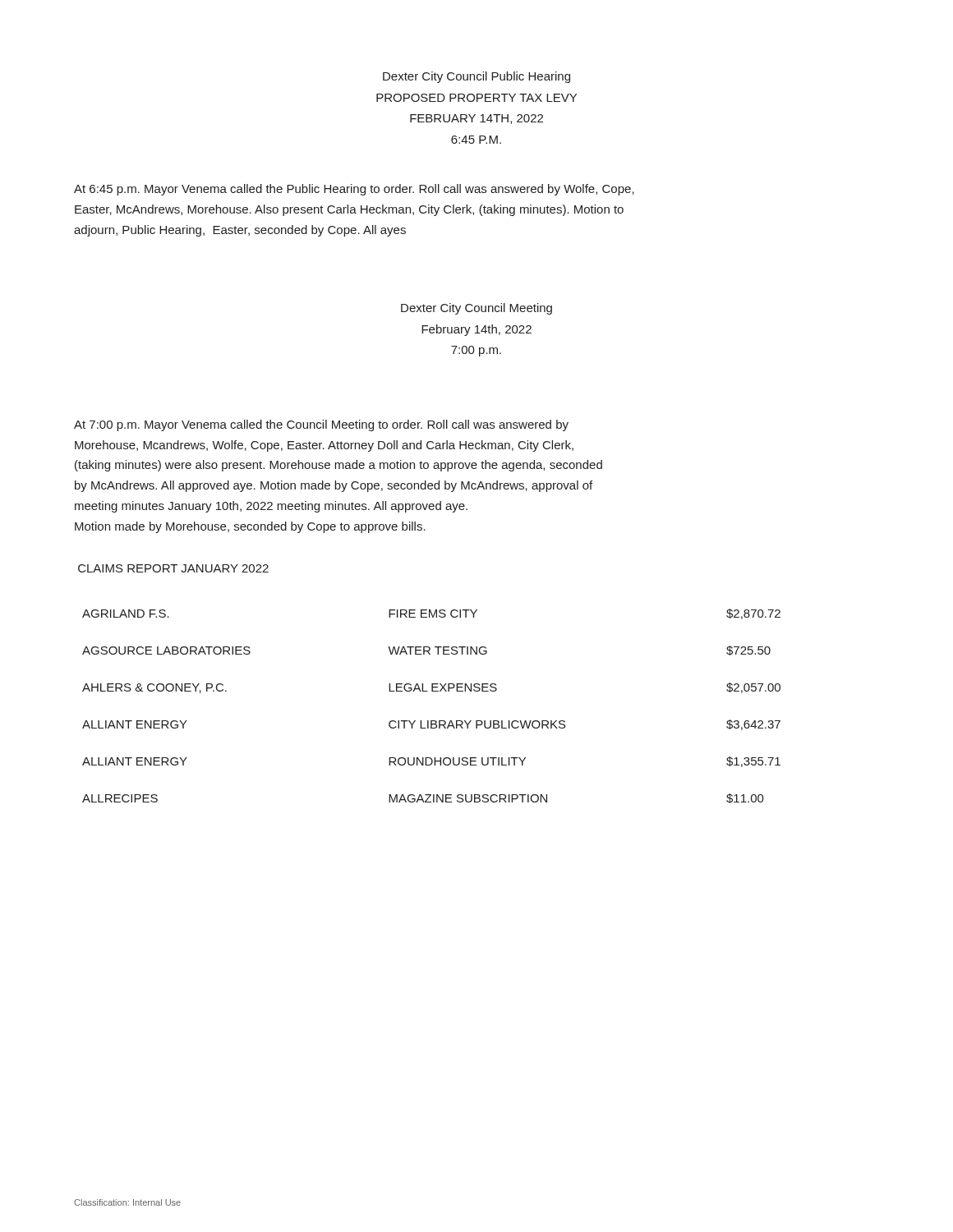Image resolution: width=953 pixels, height=1232 pixels.
Task: Click on the text block with the text "At 7:00 p.m."
Action: click(x=338, y=475)
